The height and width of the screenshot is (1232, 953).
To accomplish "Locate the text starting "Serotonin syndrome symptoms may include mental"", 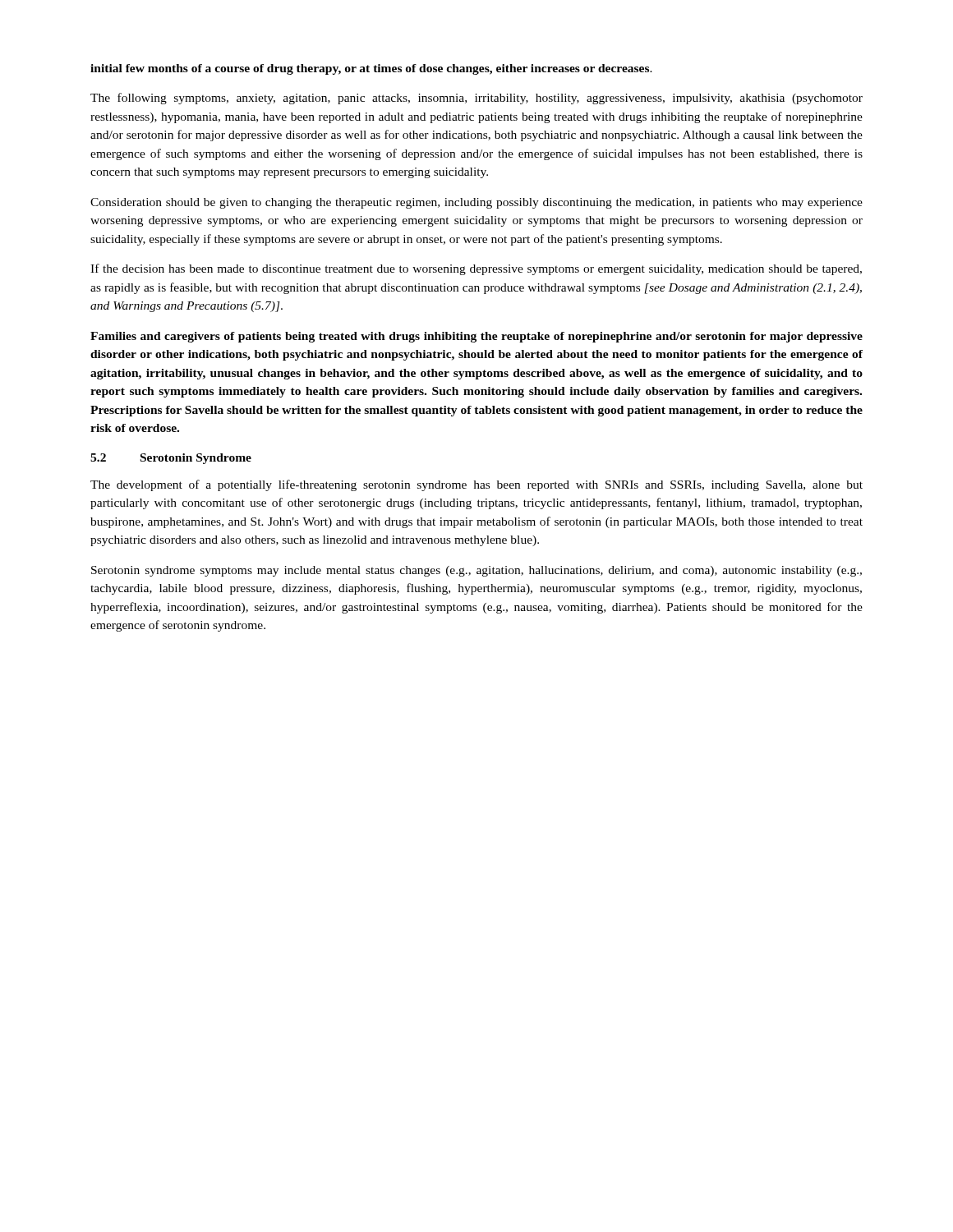I will click(x=476, y=598).
